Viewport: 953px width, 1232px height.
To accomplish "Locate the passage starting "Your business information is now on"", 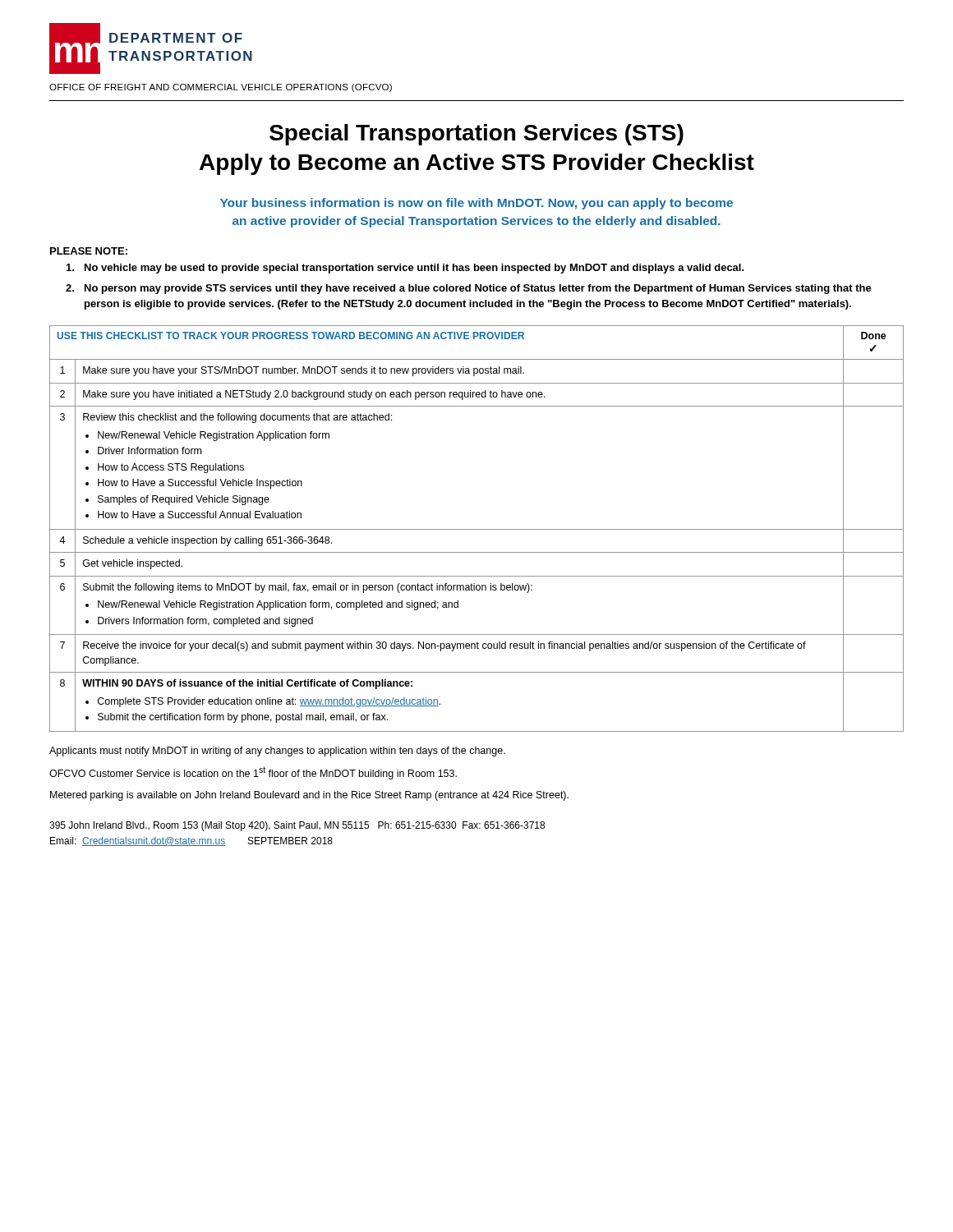I will [x=476, y=212].
